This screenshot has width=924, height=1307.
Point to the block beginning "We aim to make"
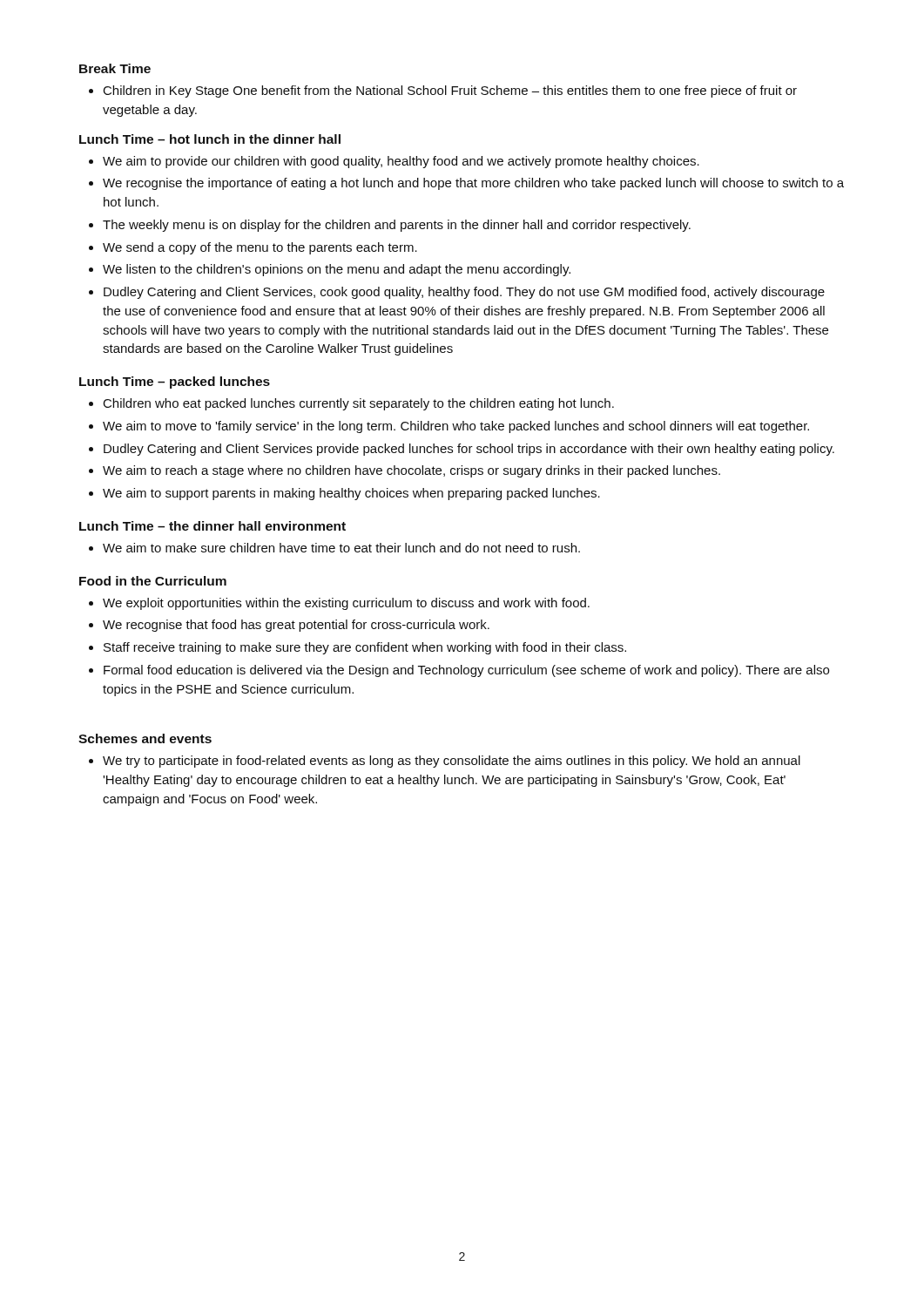coord(342,547)
